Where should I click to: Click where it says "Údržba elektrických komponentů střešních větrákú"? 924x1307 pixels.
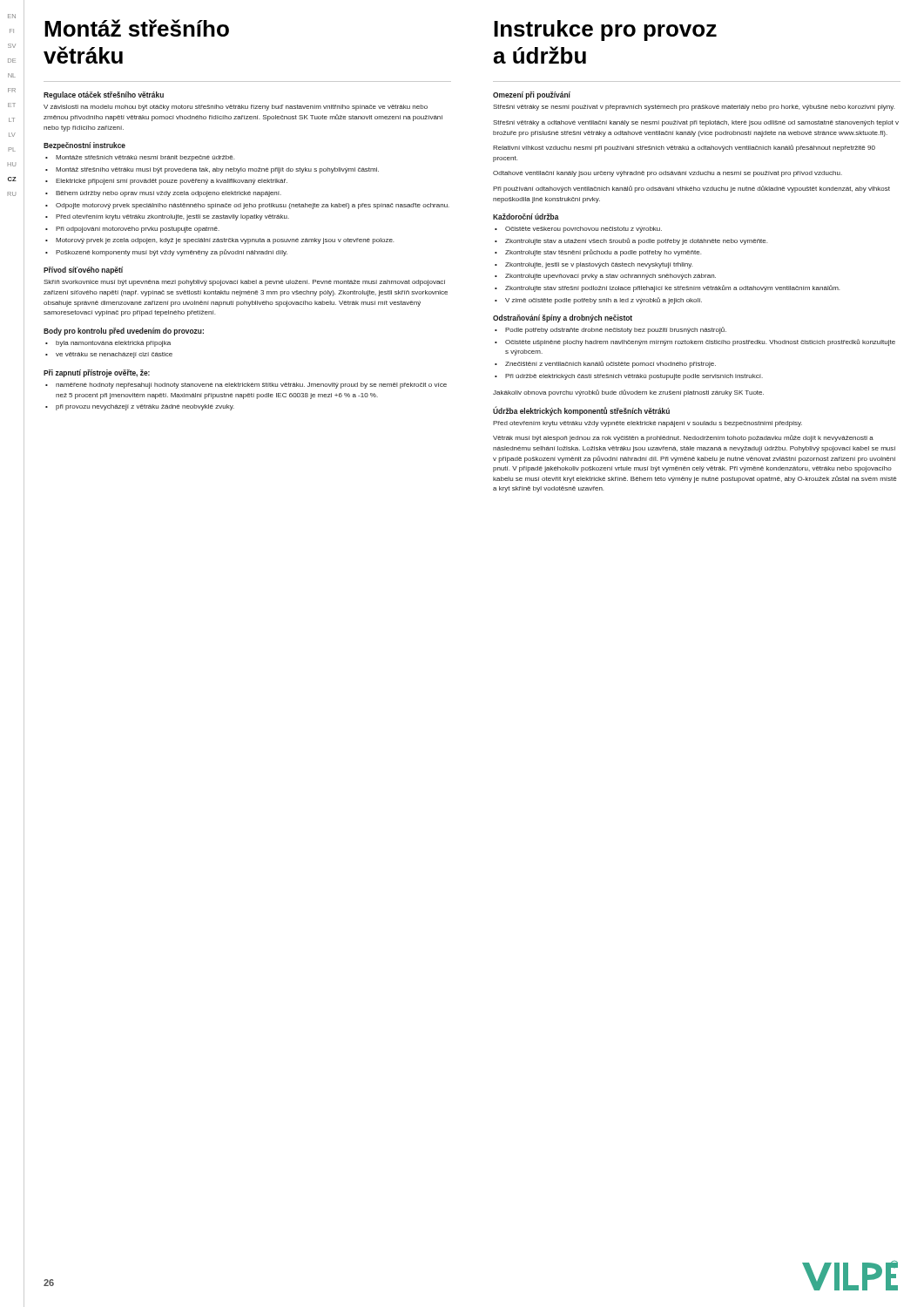coord(582,411)
